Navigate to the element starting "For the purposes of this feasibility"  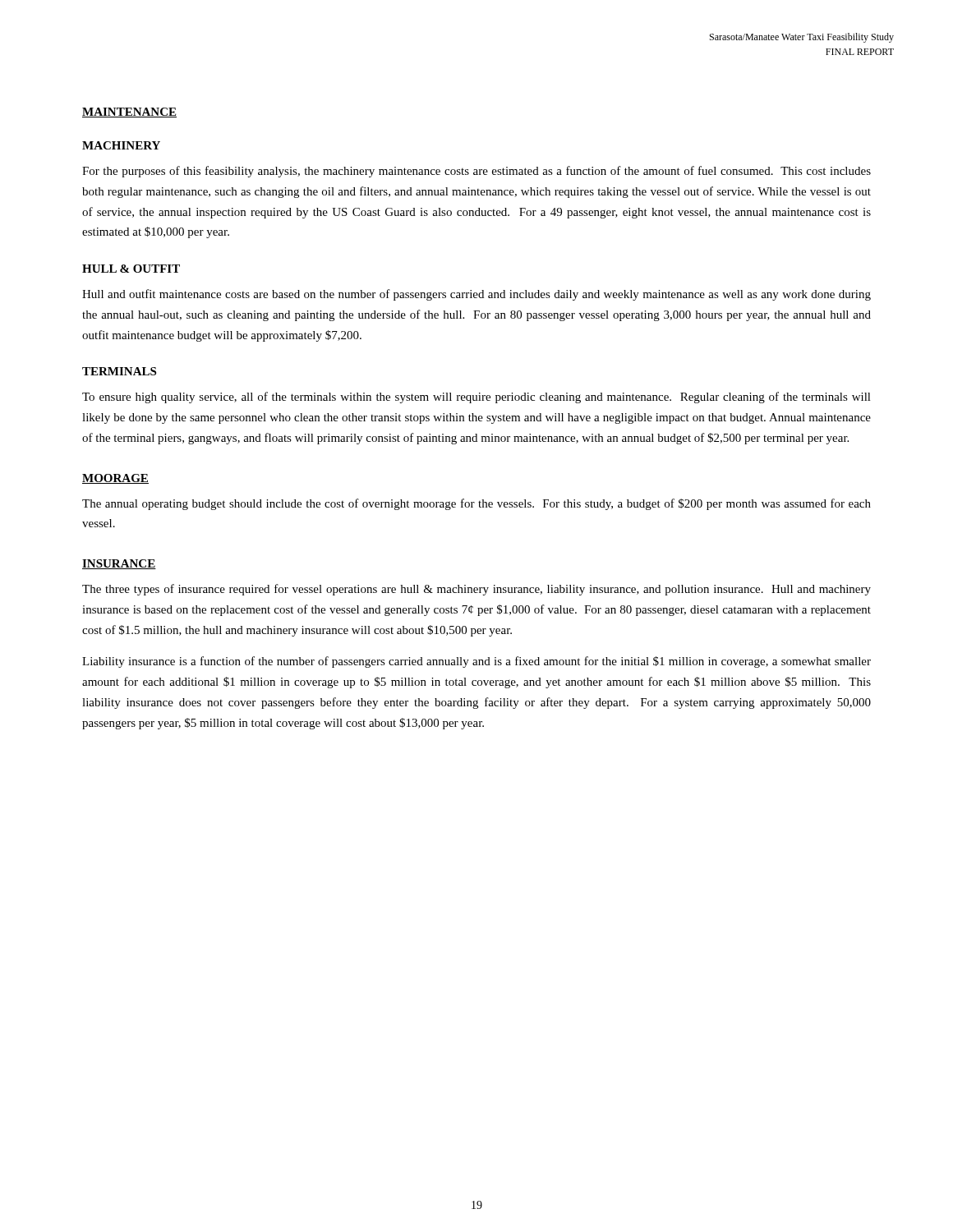coord(476,201)
